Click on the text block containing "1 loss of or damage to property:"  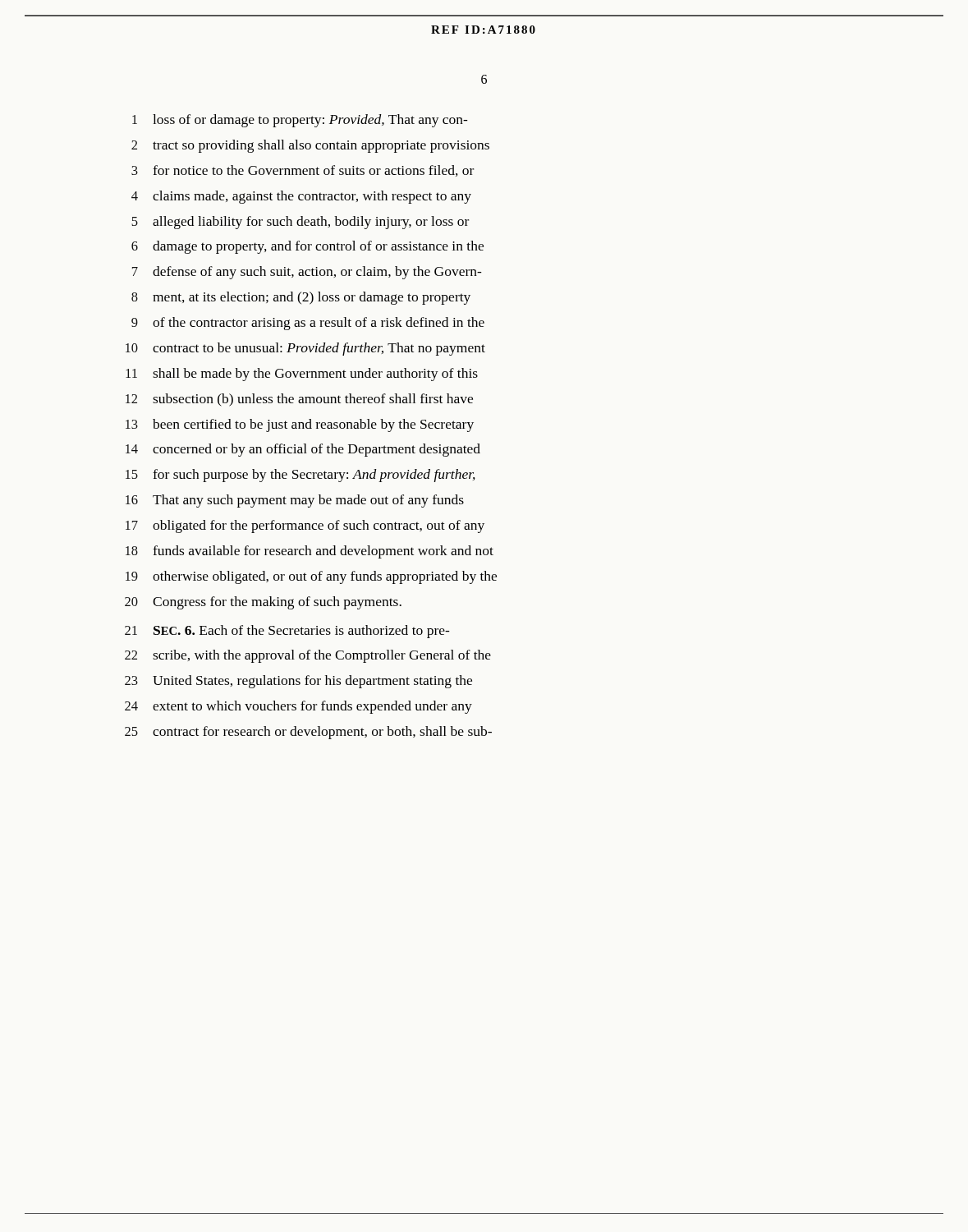[300, 121]
